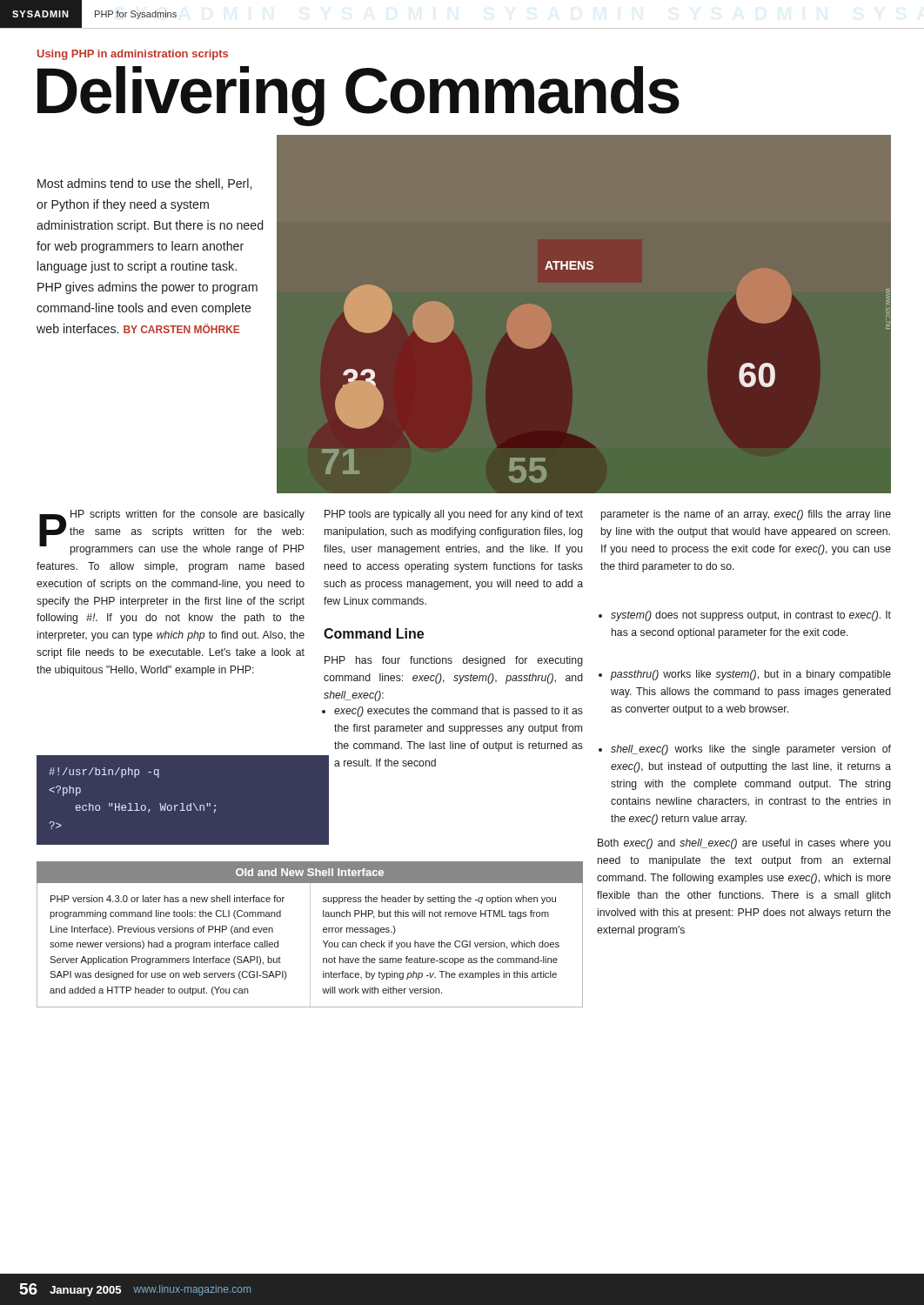Screen dimensions: 1305x924
Task: Find the text block that reads "PHP scripts written for the console are"
Action: (x=171, y=591)
